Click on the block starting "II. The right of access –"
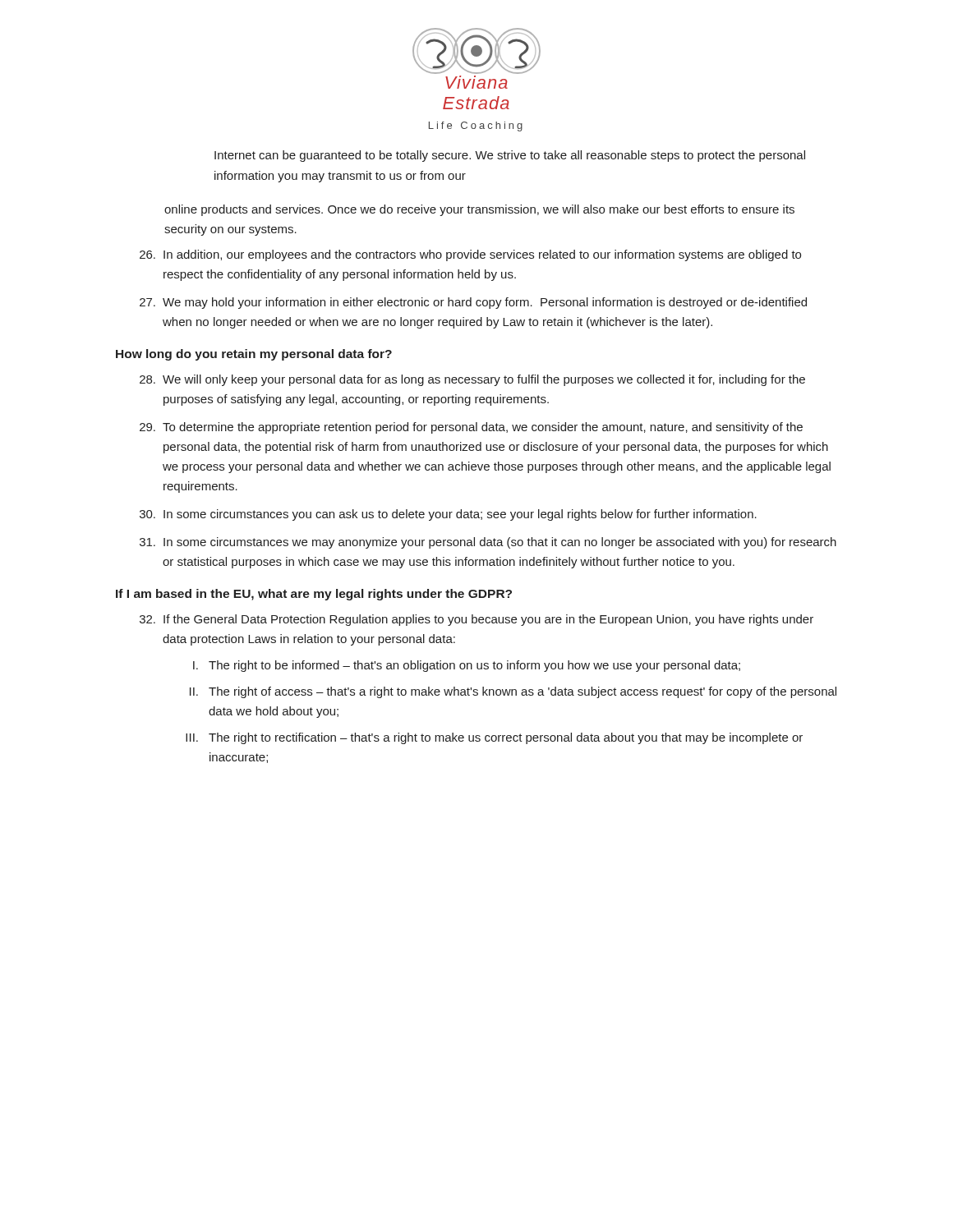This screenshot has height=1232, width=953. coord(500,701)
